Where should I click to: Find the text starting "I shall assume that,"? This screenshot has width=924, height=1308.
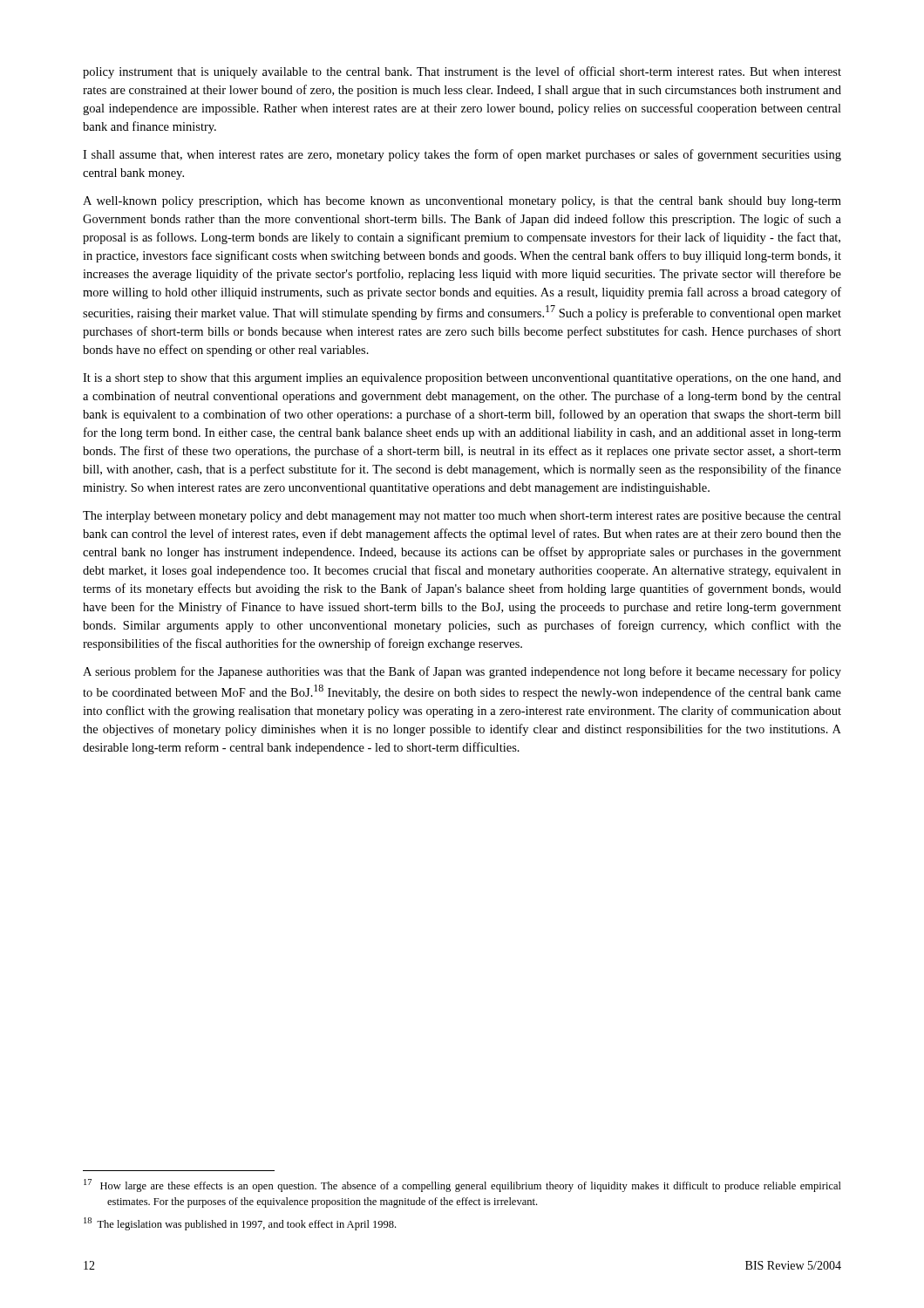(x=462, y=164)
